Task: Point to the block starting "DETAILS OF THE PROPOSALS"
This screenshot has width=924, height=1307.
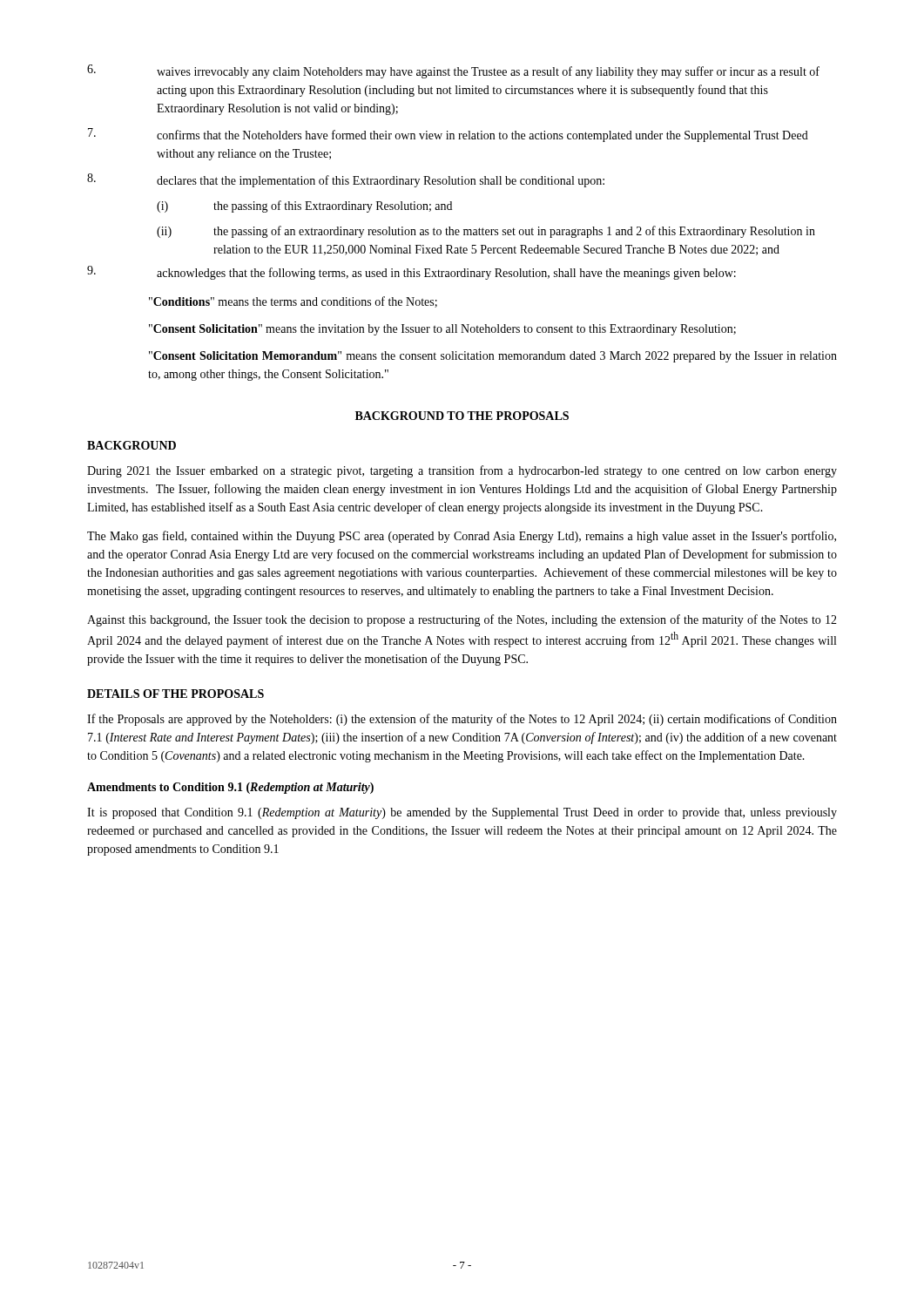Action: coord(176,694)
